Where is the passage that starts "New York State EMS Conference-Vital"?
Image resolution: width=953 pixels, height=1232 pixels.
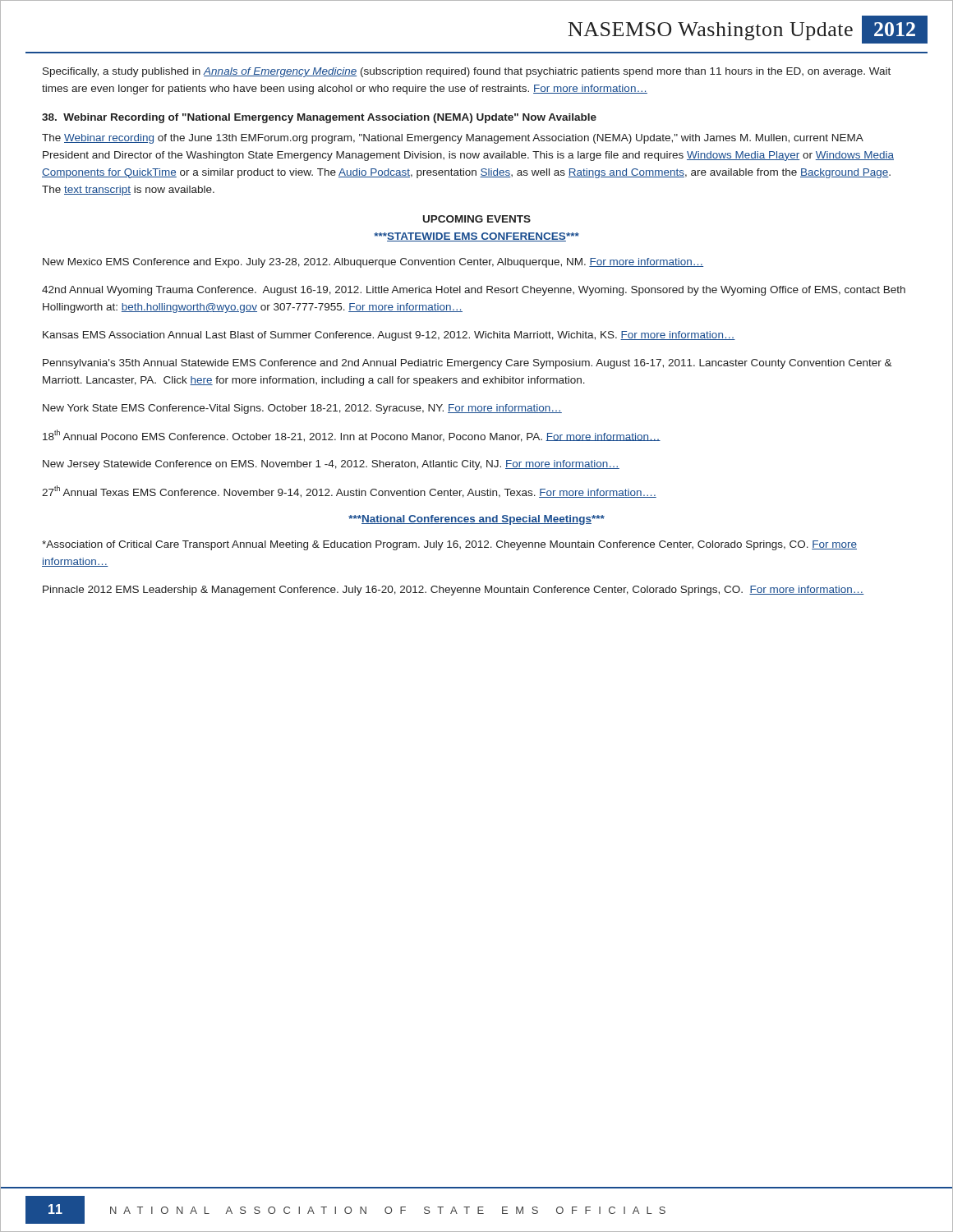pyautogui.click(x=302, y=408)
